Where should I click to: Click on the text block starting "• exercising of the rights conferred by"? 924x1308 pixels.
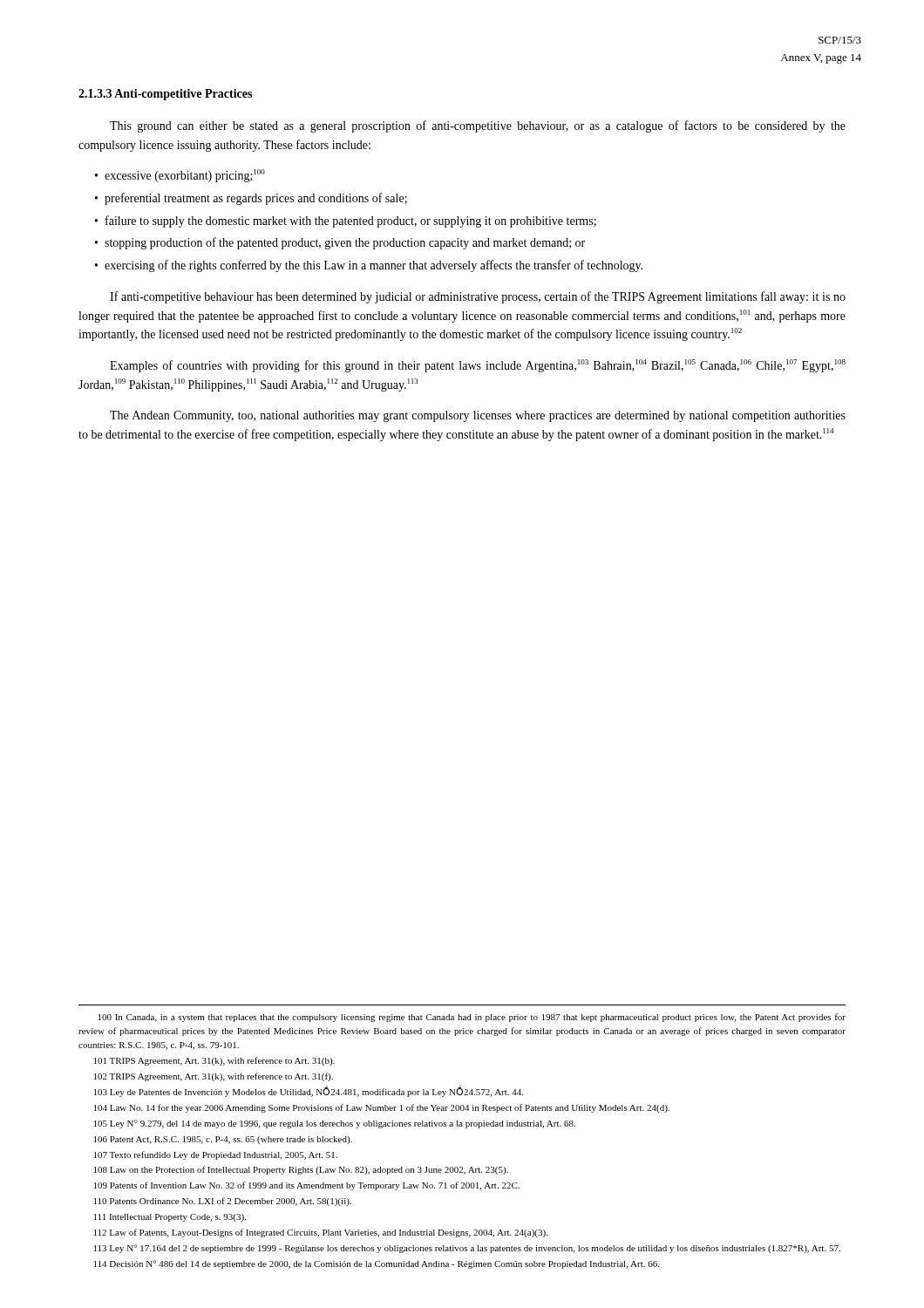462,266
